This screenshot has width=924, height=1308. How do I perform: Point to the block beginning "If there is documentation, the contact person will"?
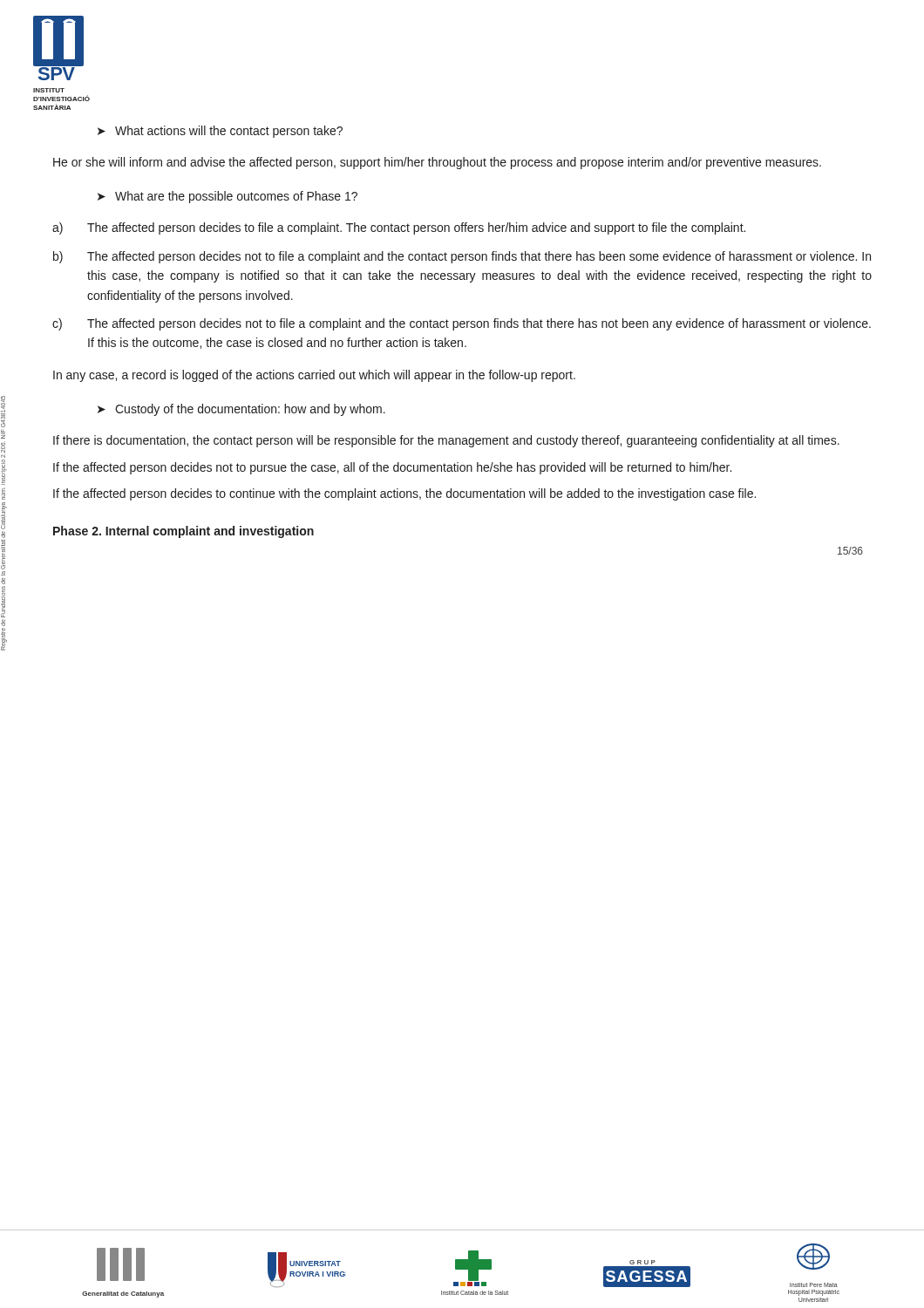tap(446, 440)
